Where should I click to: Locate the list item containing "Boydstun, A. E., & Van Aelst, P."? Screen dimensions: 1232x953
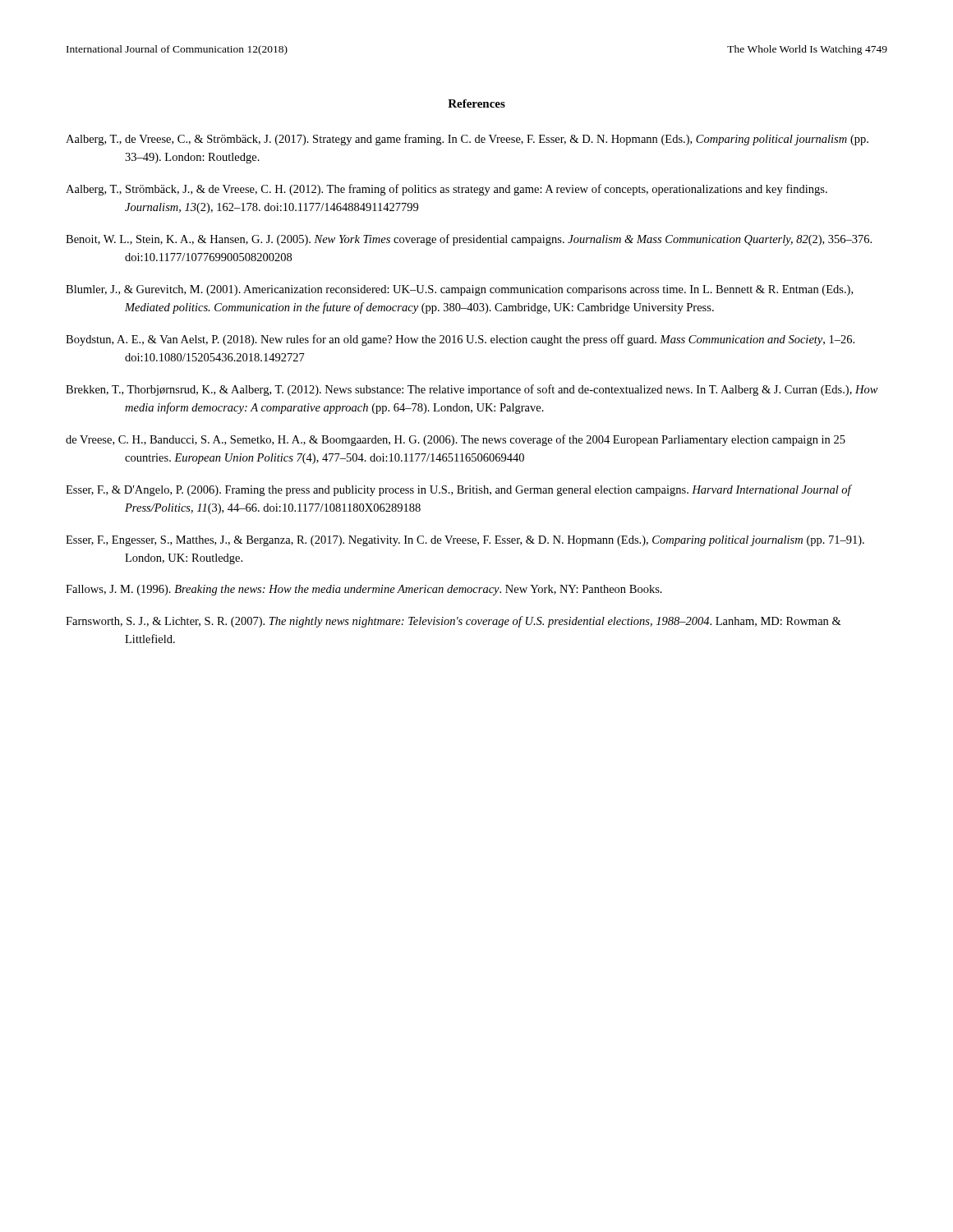tap(461, 348)
